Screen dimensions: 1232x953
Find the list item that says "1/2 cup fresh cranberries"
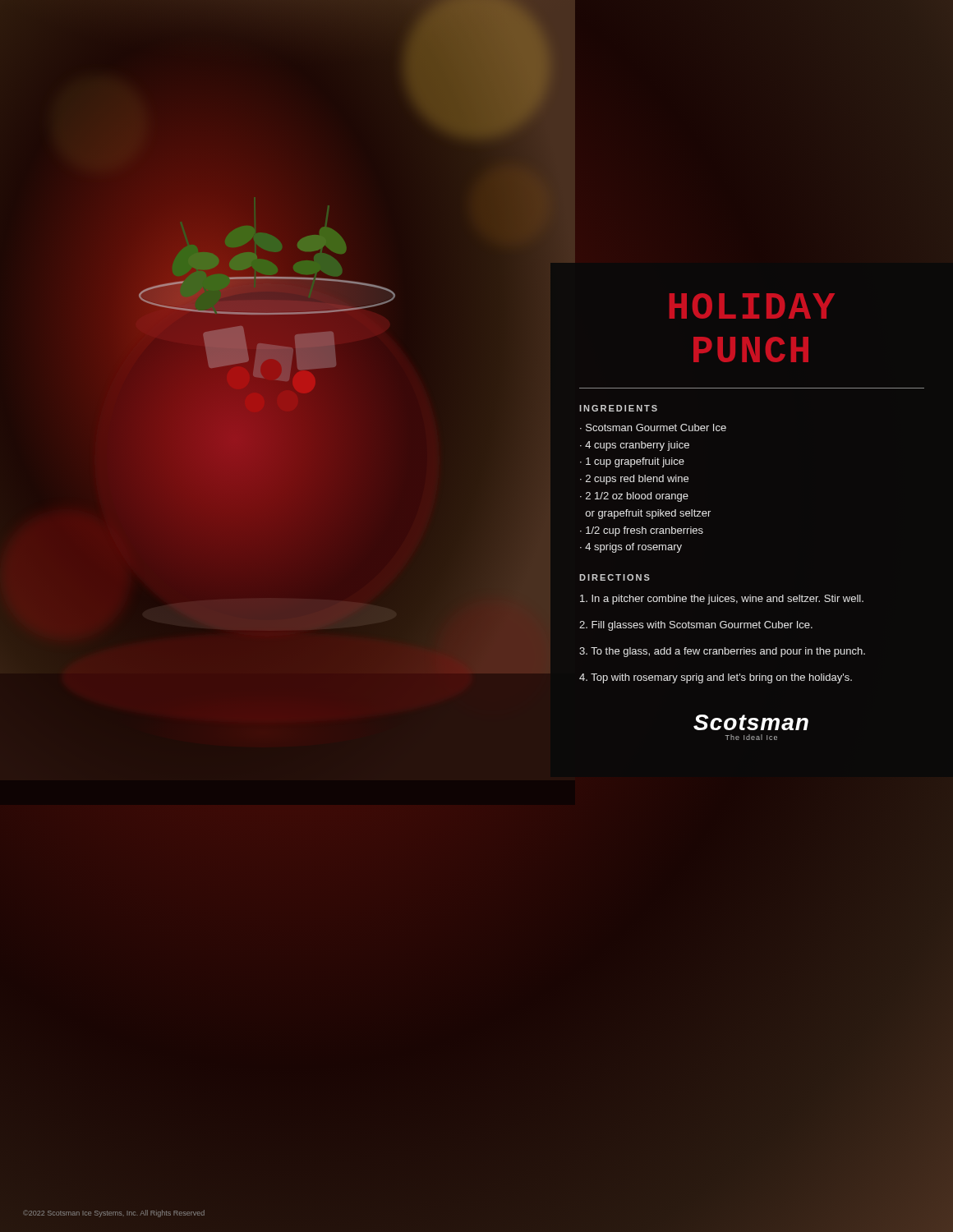644,530
